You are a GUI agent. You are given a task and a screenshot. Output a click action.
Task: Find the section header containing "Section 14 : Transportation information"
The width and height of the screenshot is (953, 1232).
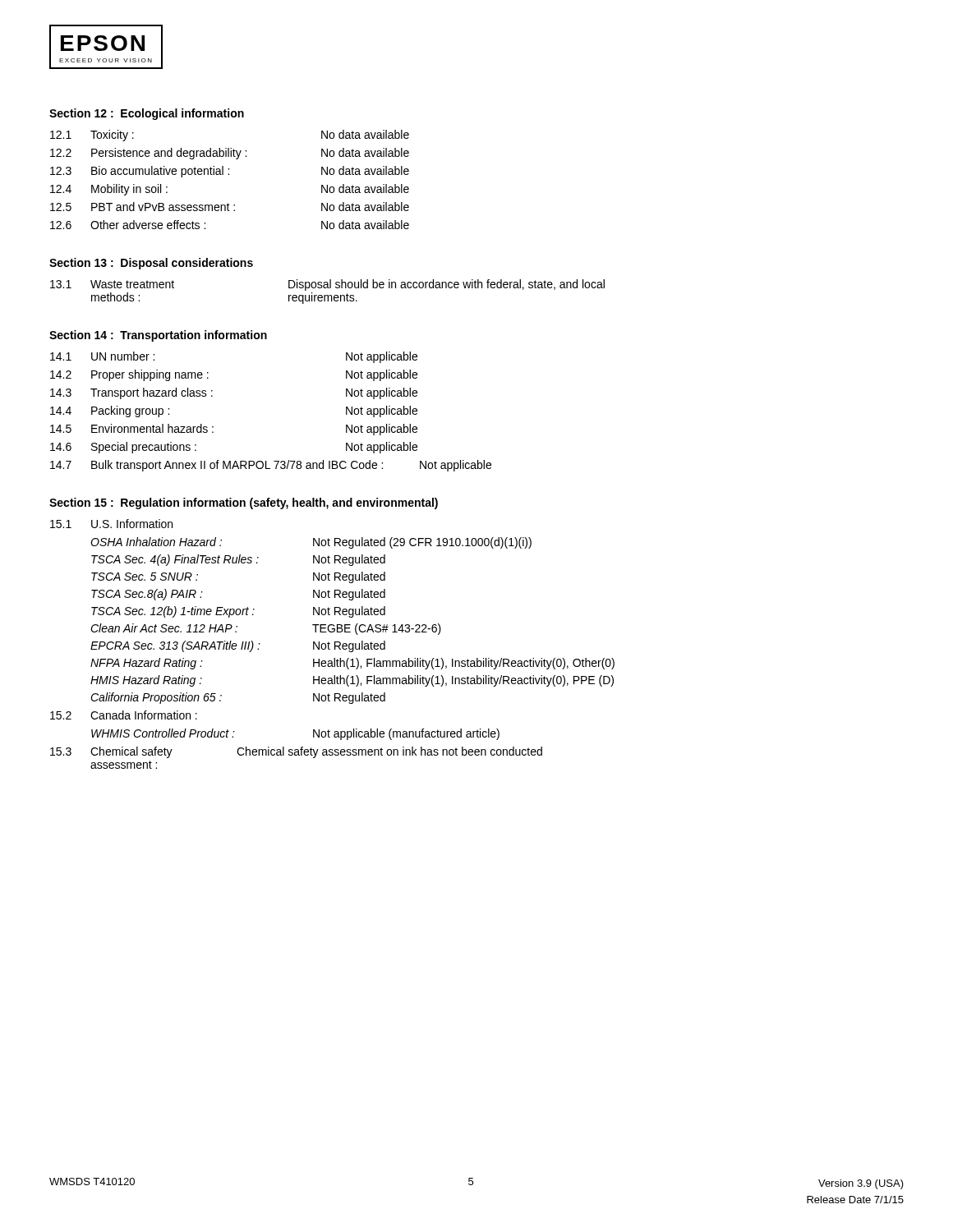pyautogui.click(x=158, y=335)
